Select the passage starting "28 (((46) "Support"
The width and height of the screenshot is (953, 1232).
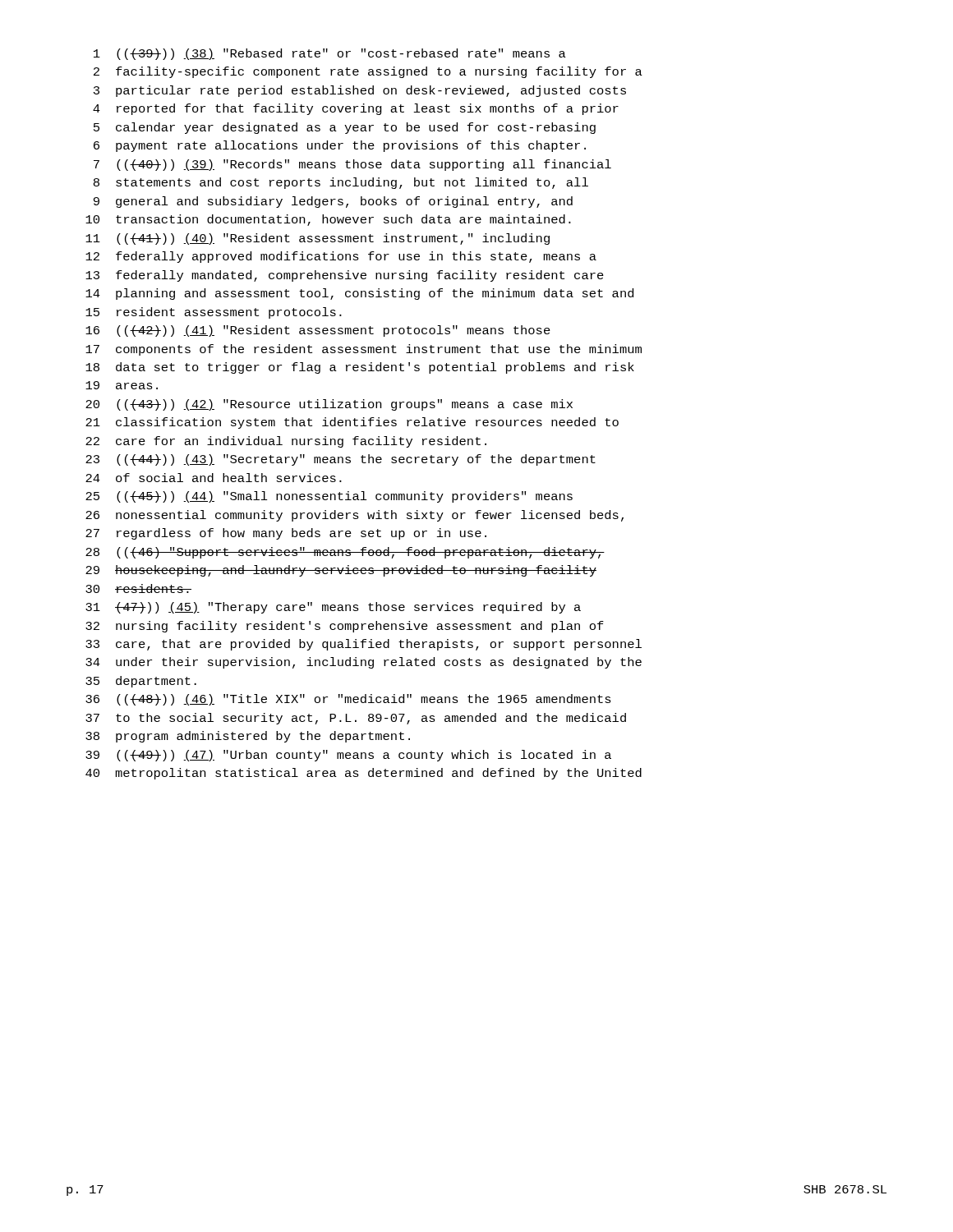coord(476,571)
